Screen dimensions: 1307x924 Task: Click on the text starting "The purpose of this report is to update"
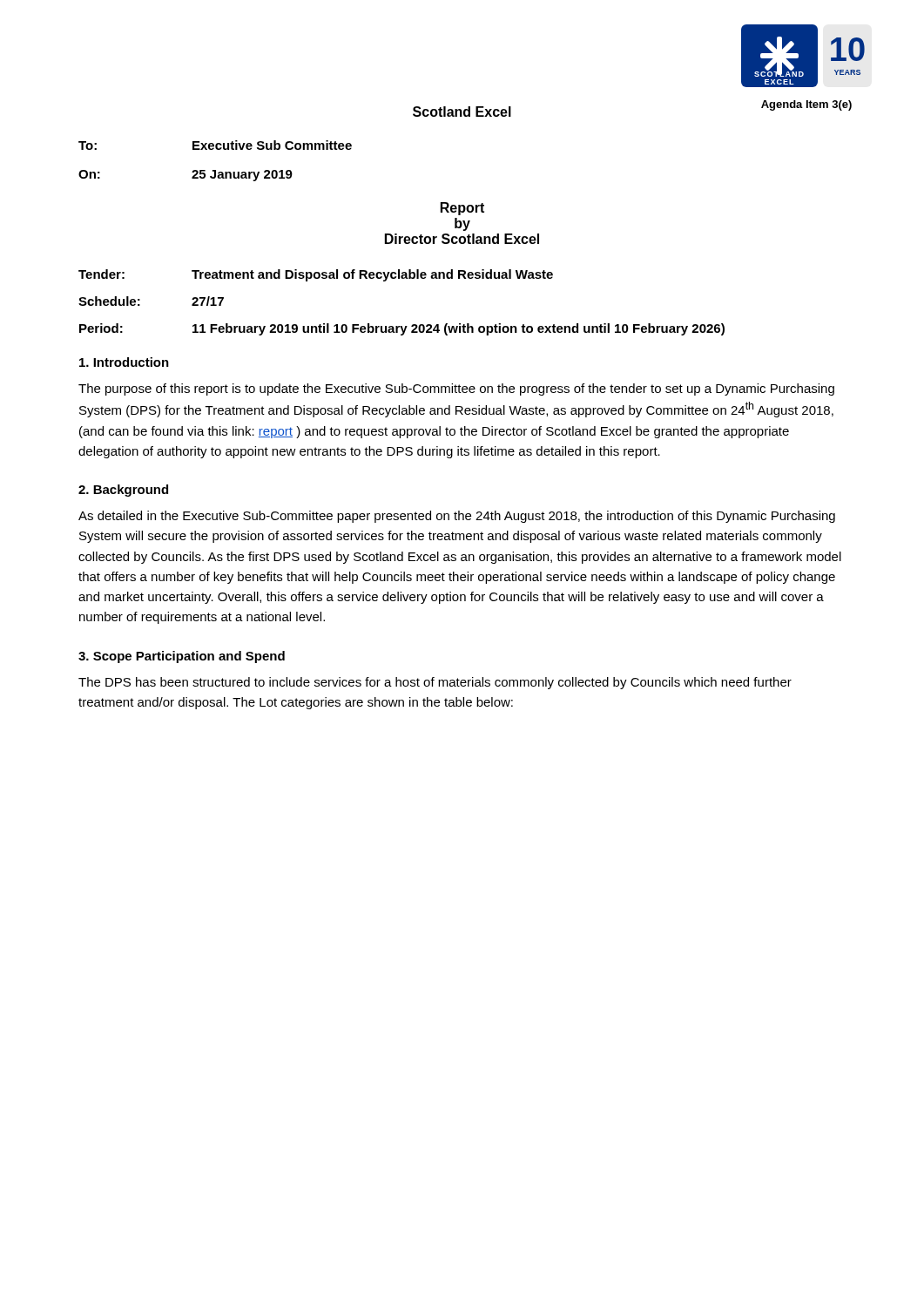tap(457, 419)
